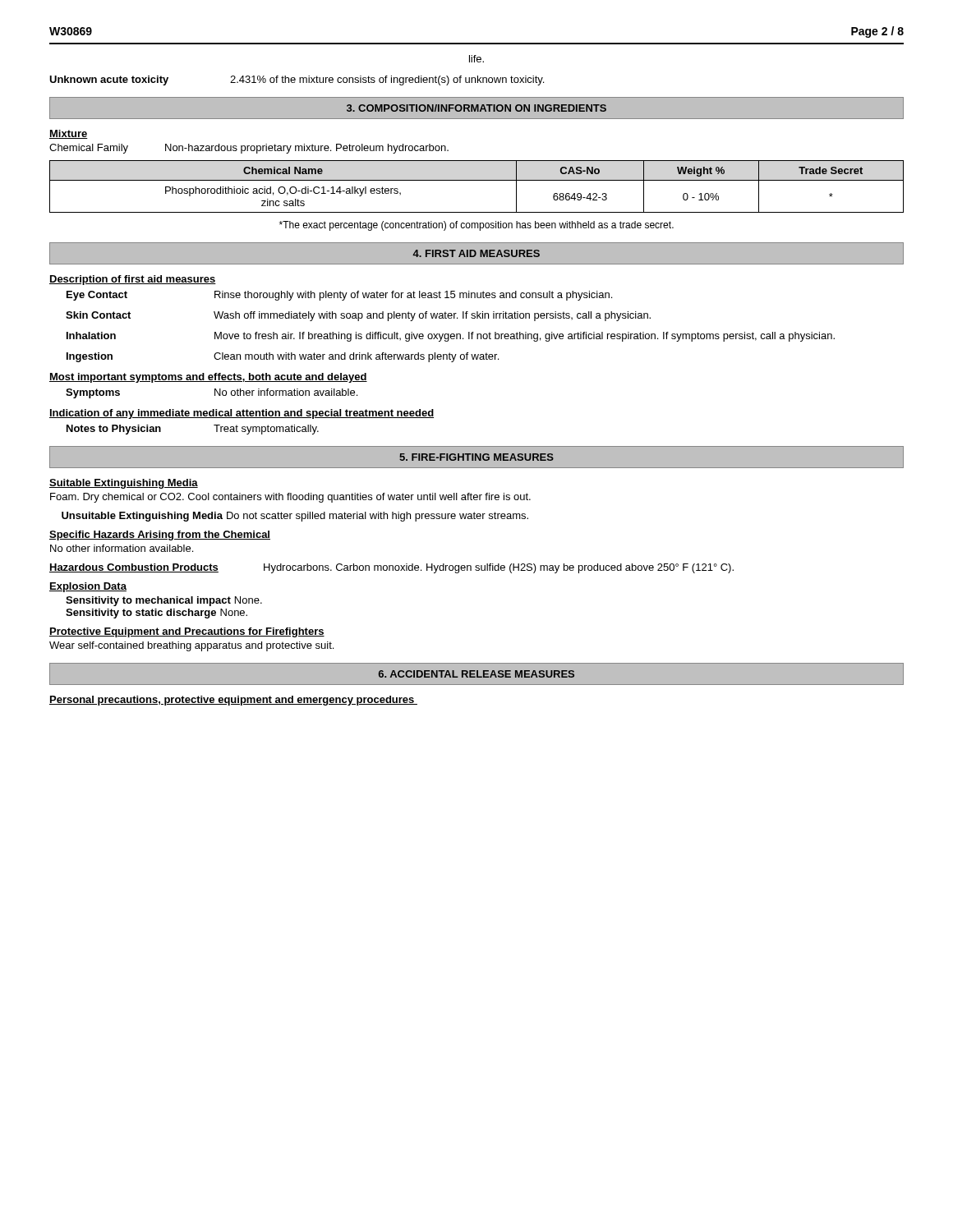953x1232 pixels.
Task: Click the passage that begins "Unsuitable Extinguishing Media Do not scatter spilled"
Action: tap(289, 515)
